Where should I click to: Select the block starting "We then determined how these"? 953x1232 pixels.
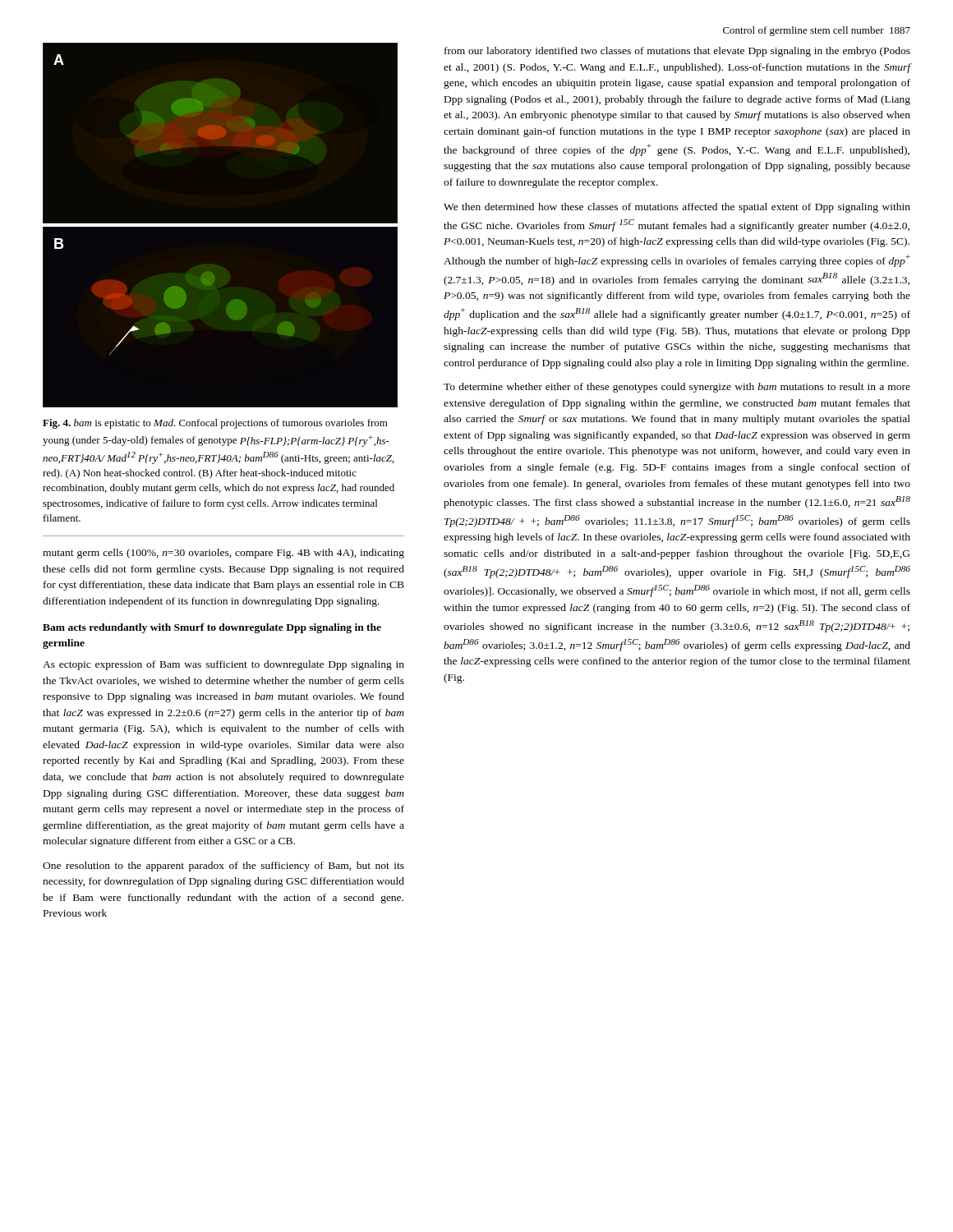677,284
